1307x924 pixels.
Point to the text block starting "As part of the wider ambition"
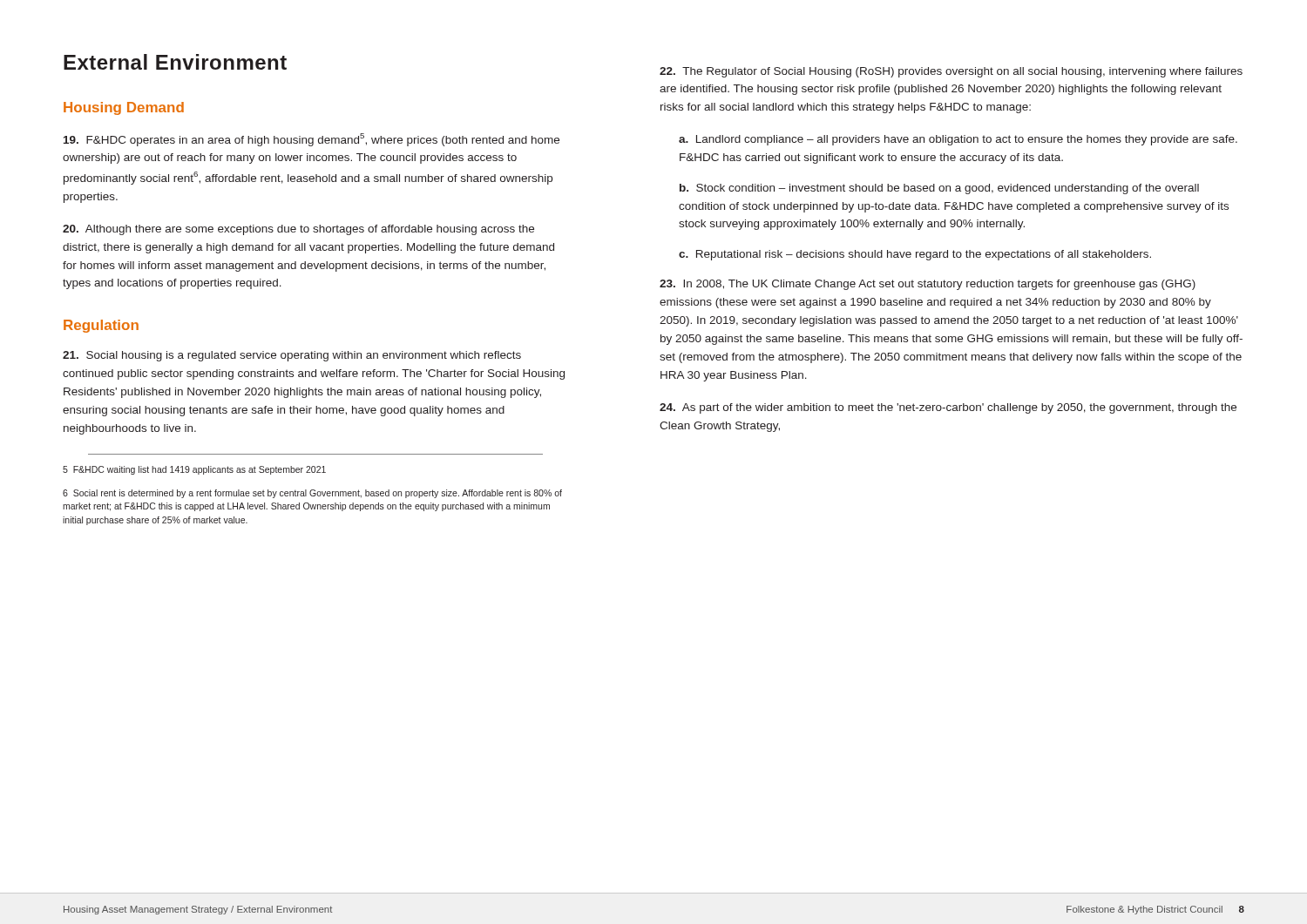coord(951,417)
